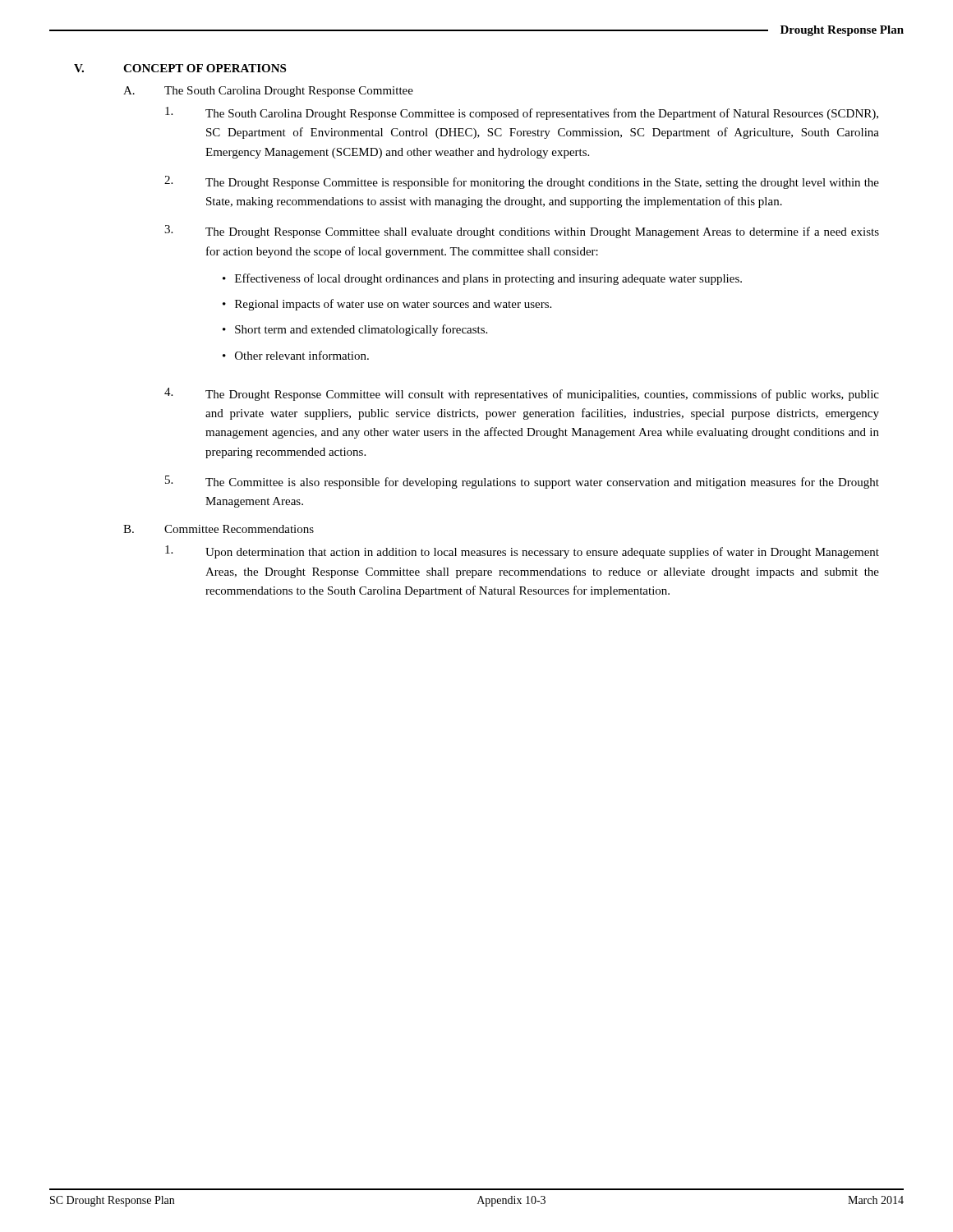Click on the text that reads "B. Committee Recommendations"
The height and width of the screenshot is (1232, 953).
coord(219,530)
